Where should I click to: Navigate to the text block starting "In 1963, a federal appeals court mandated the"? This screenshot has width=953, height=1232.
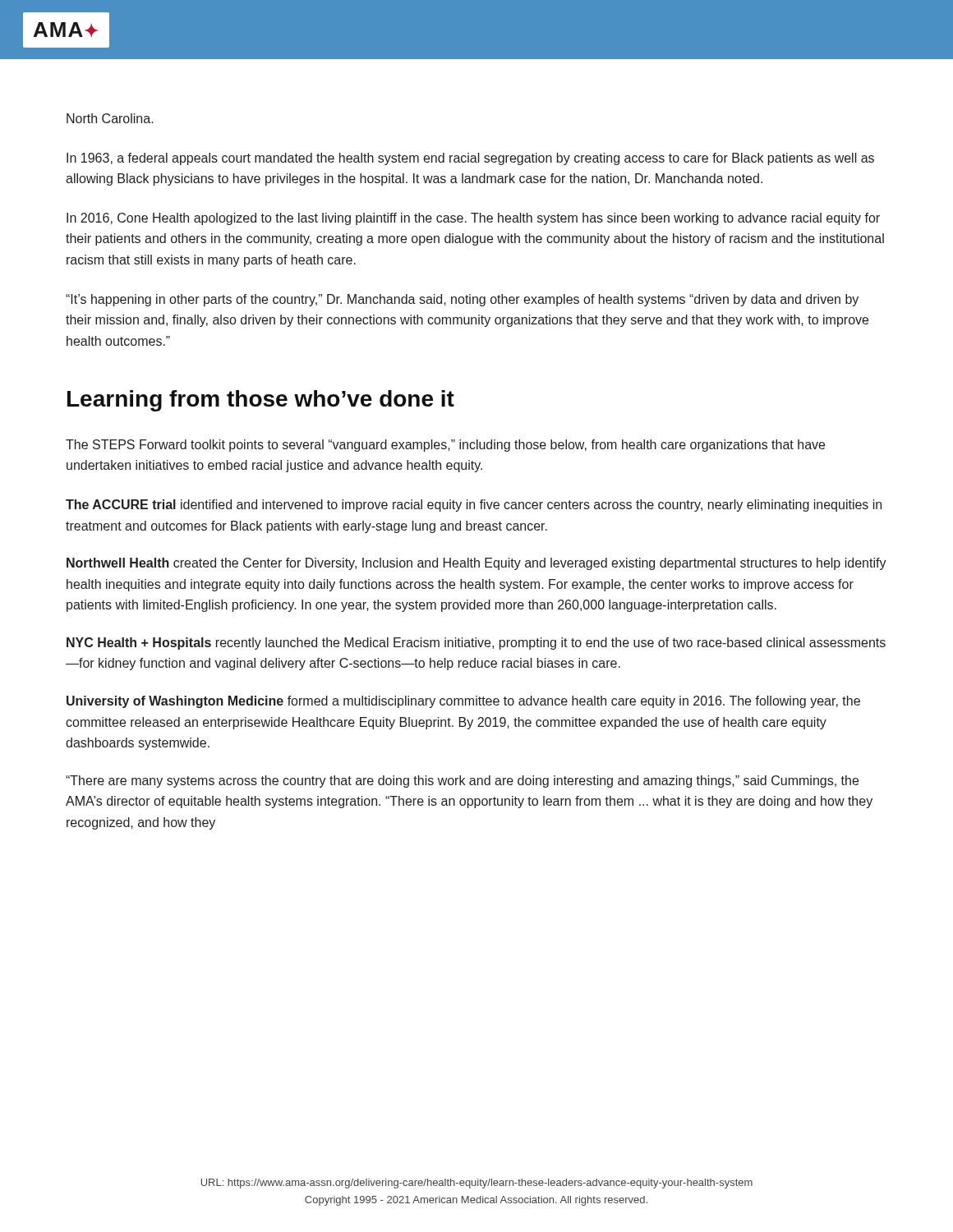coord(470,168)
